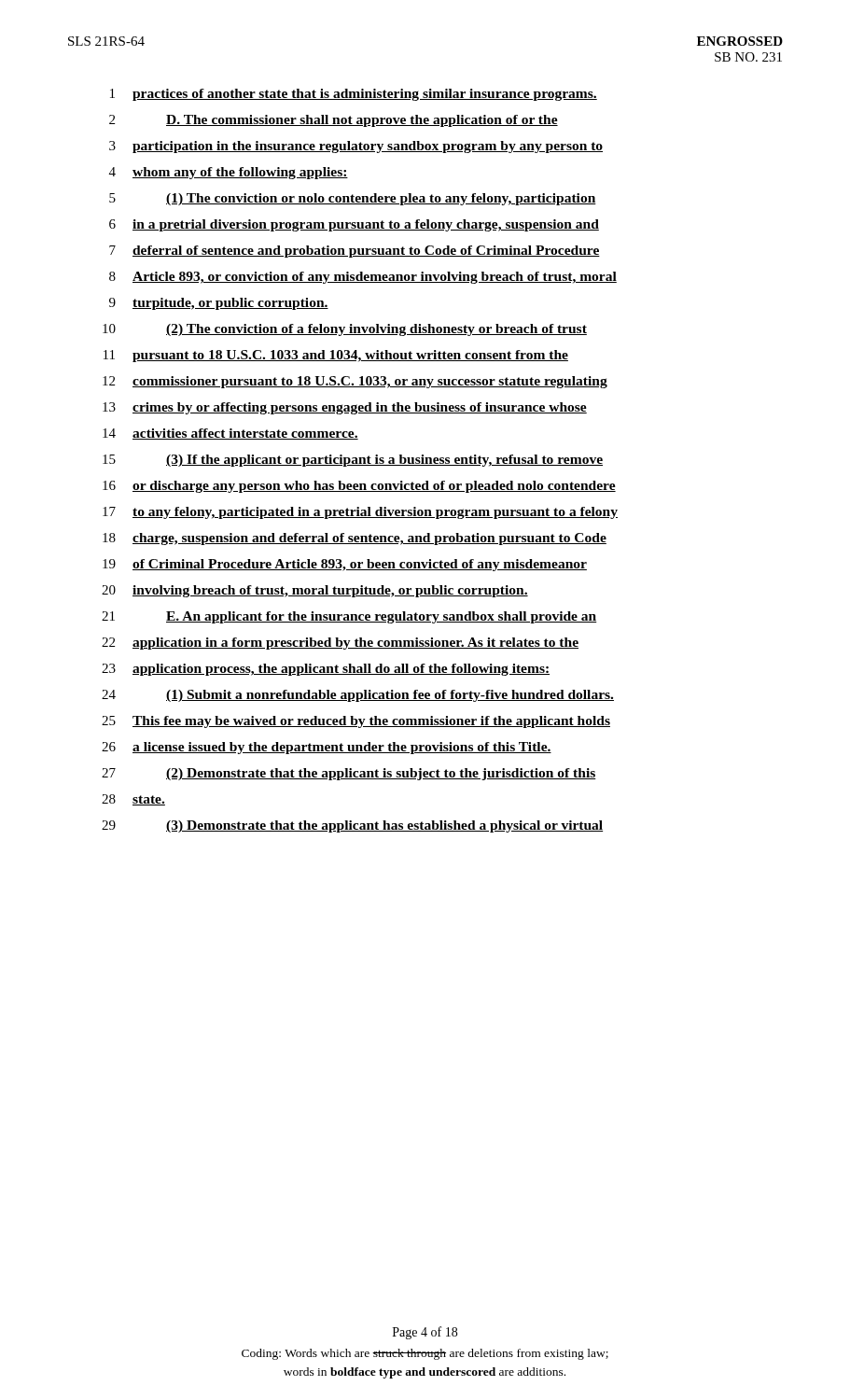Point to the text starting "20 involving breach of trust, moral turpitude,"

coord(425,590)
